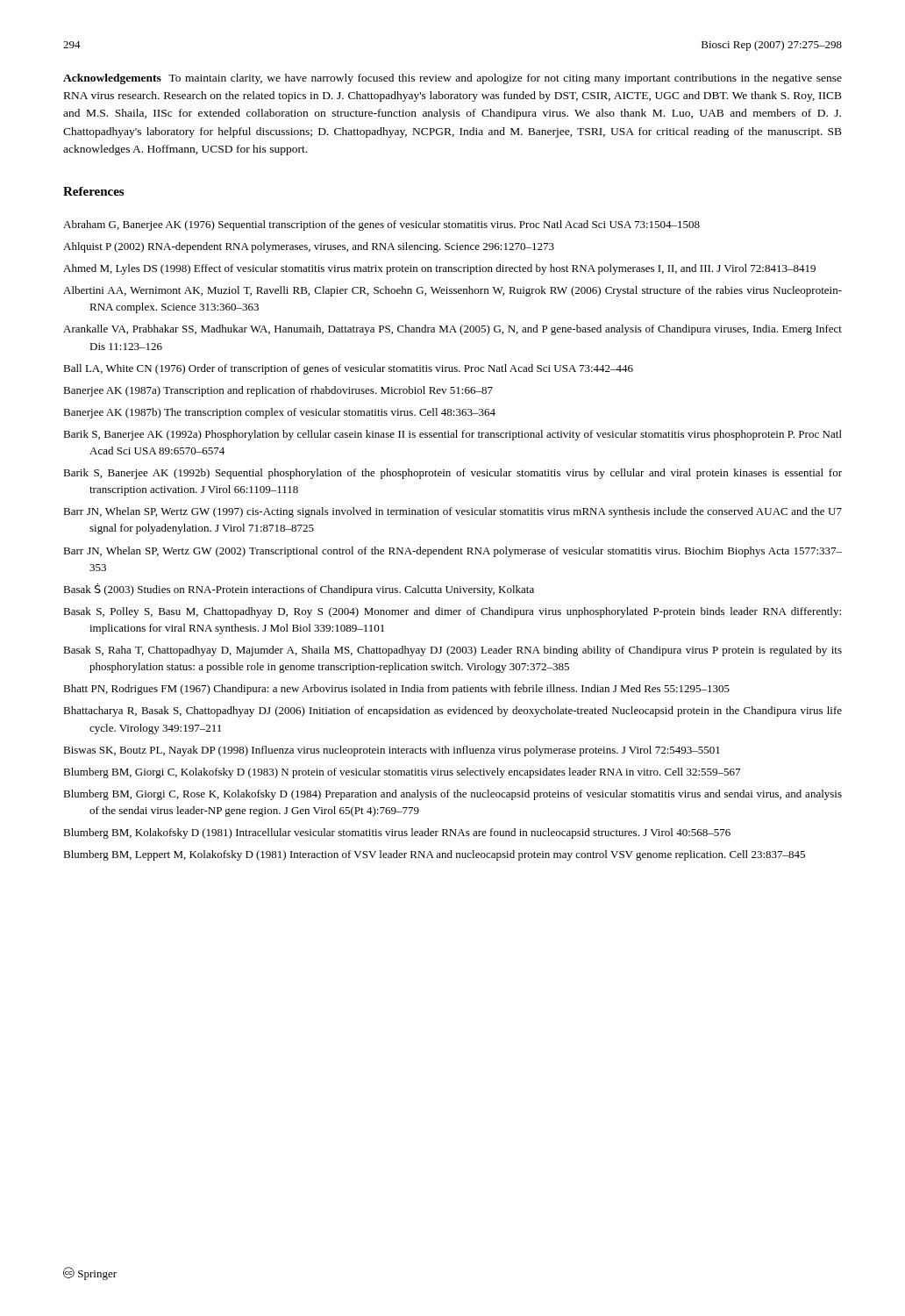The image size is (905, 1316).
Task: Select the passage starting "Ahlquist P (2002) RNA-dependent"
Action: [309, 246]
